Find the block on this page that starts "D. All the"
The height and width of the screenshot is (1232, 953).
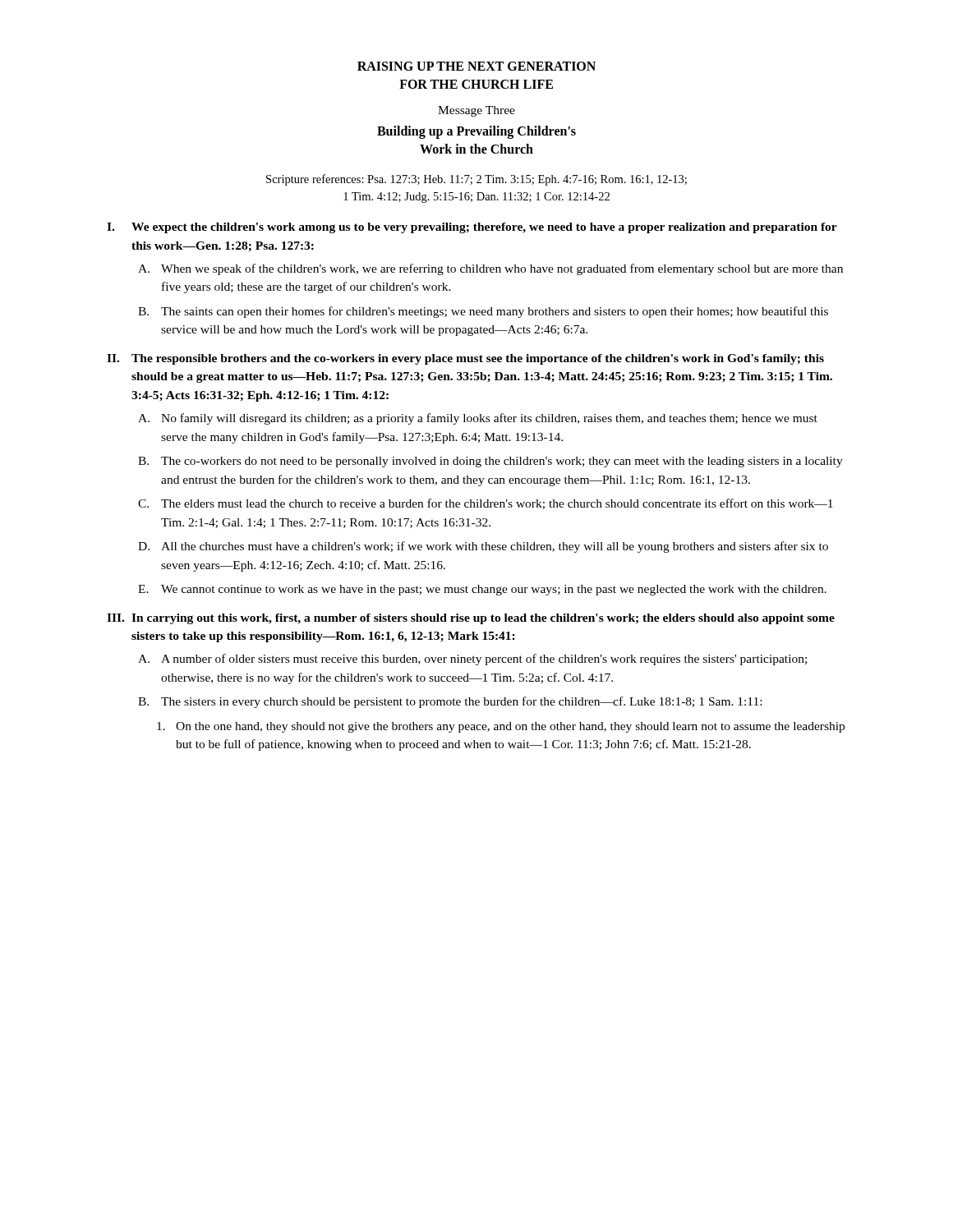[492, 556]
